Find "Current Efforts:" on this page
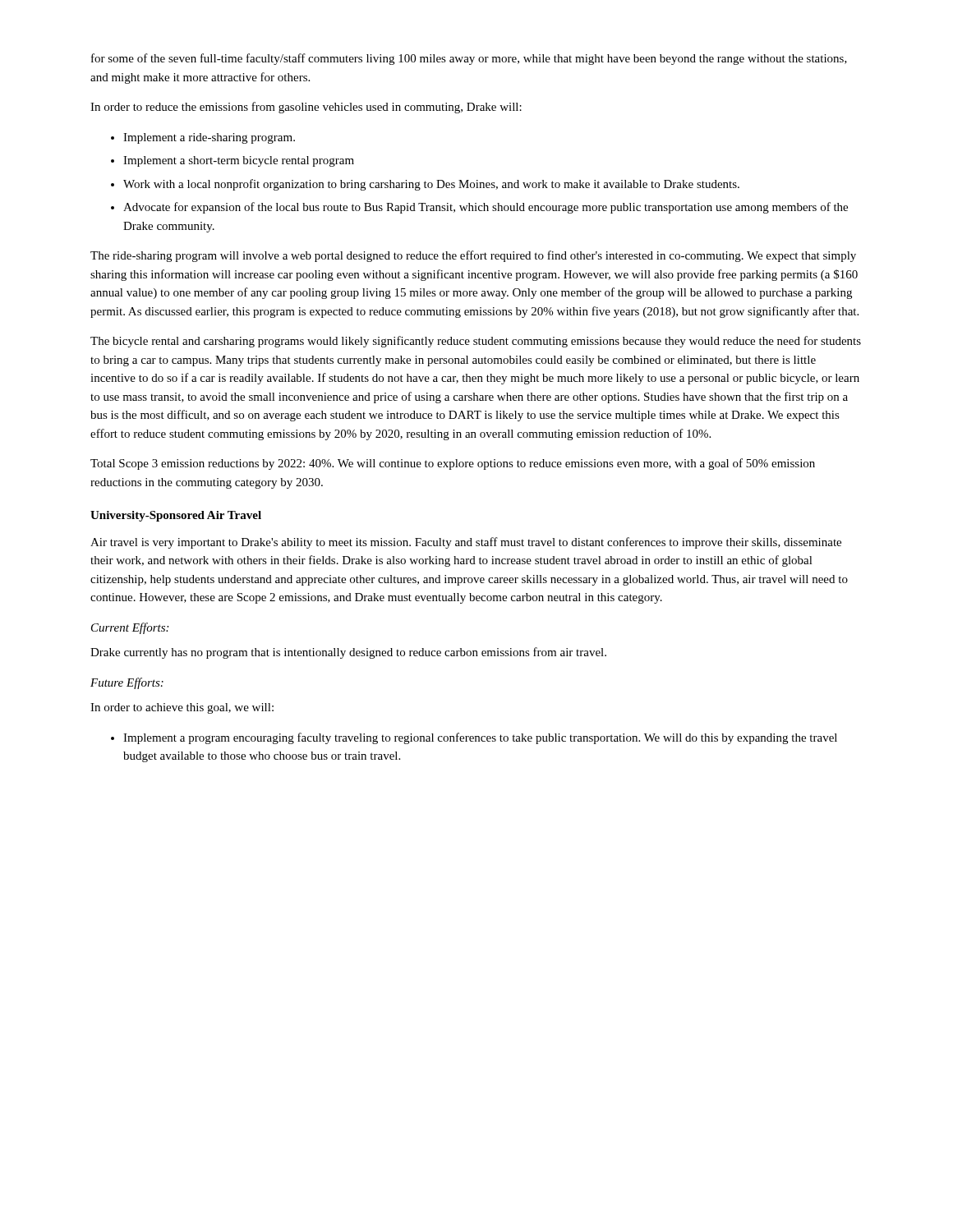Image resolution: width=953 pixels, height=1232 pixels. pos(130,628)
